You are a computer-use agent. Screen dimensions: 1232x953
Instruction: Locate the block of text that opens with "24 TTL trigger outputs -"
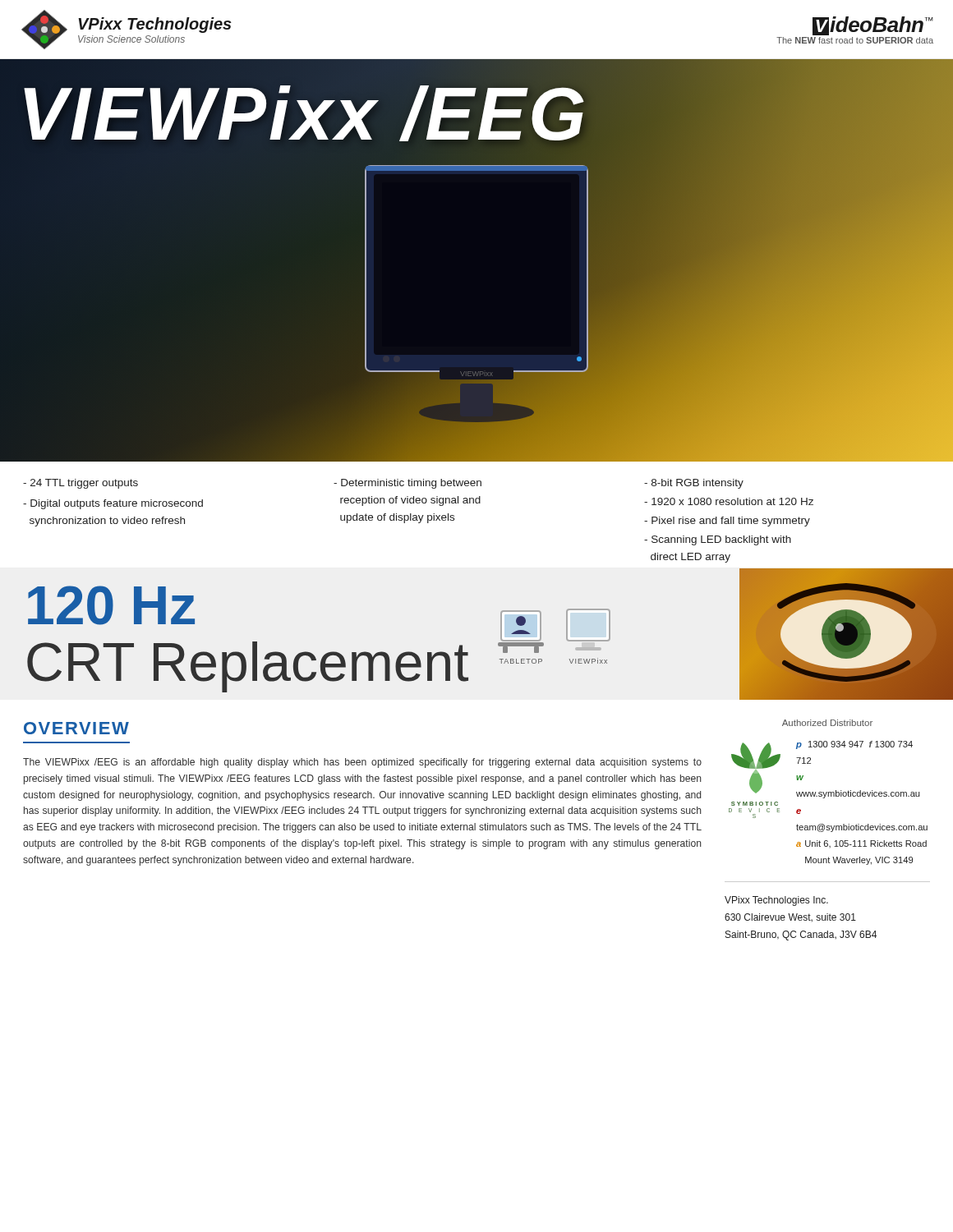(166, 502)
